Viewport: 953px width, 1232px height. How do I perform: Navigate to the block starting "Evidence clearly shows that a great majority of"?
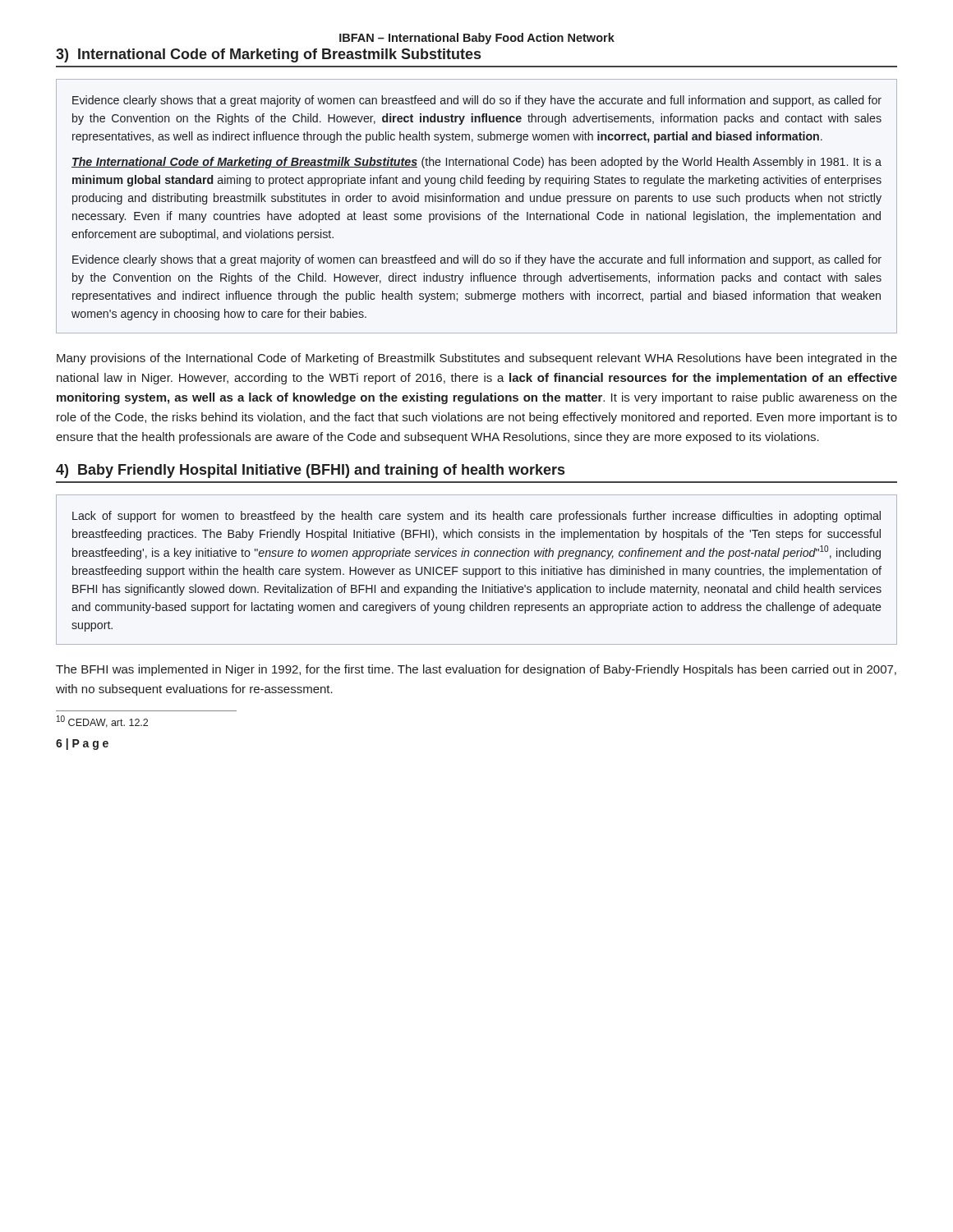coord(476,207)
